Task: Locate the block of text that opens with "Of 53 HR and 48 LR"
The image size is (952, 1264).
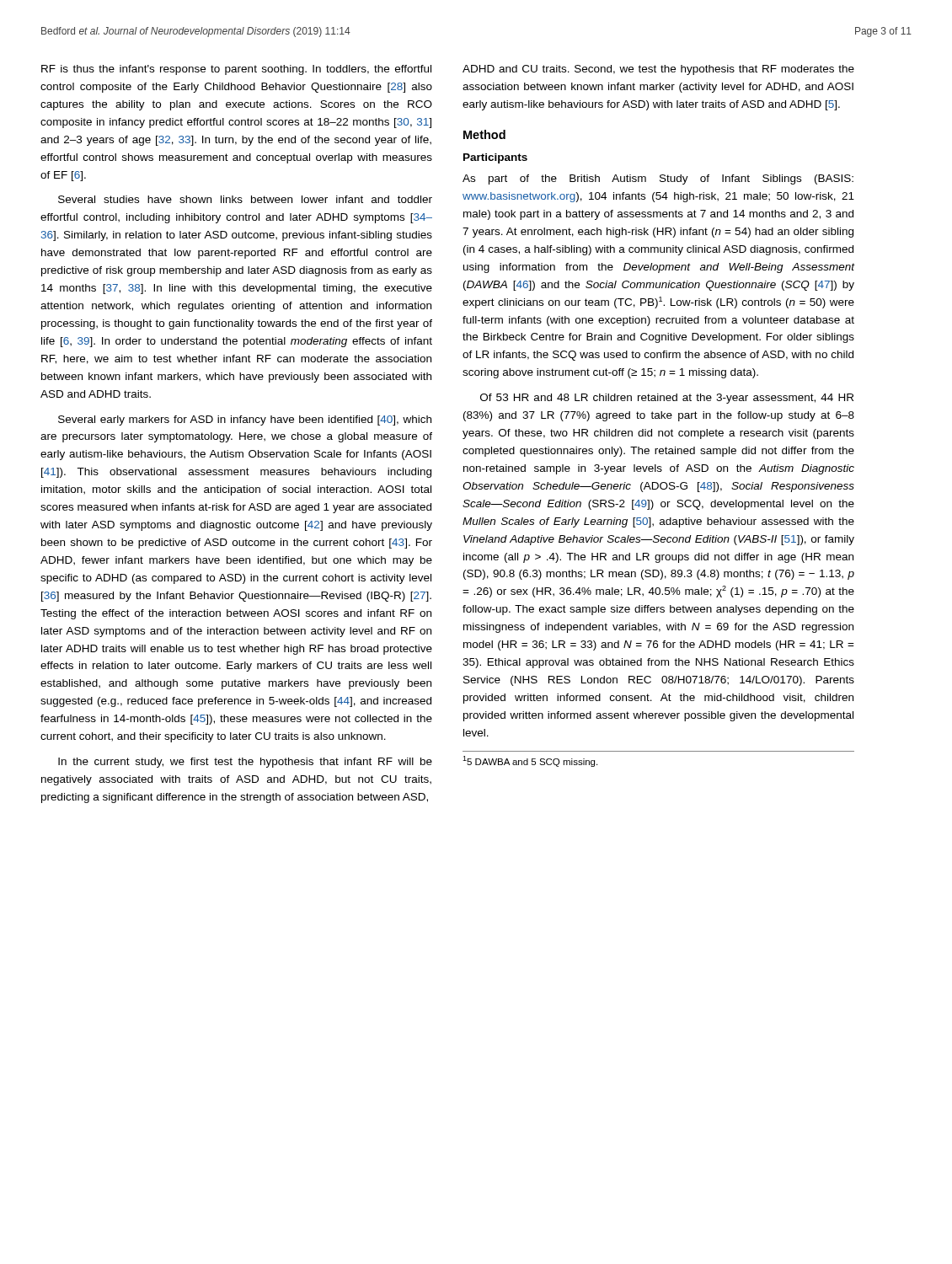Action: click(658, 566)
